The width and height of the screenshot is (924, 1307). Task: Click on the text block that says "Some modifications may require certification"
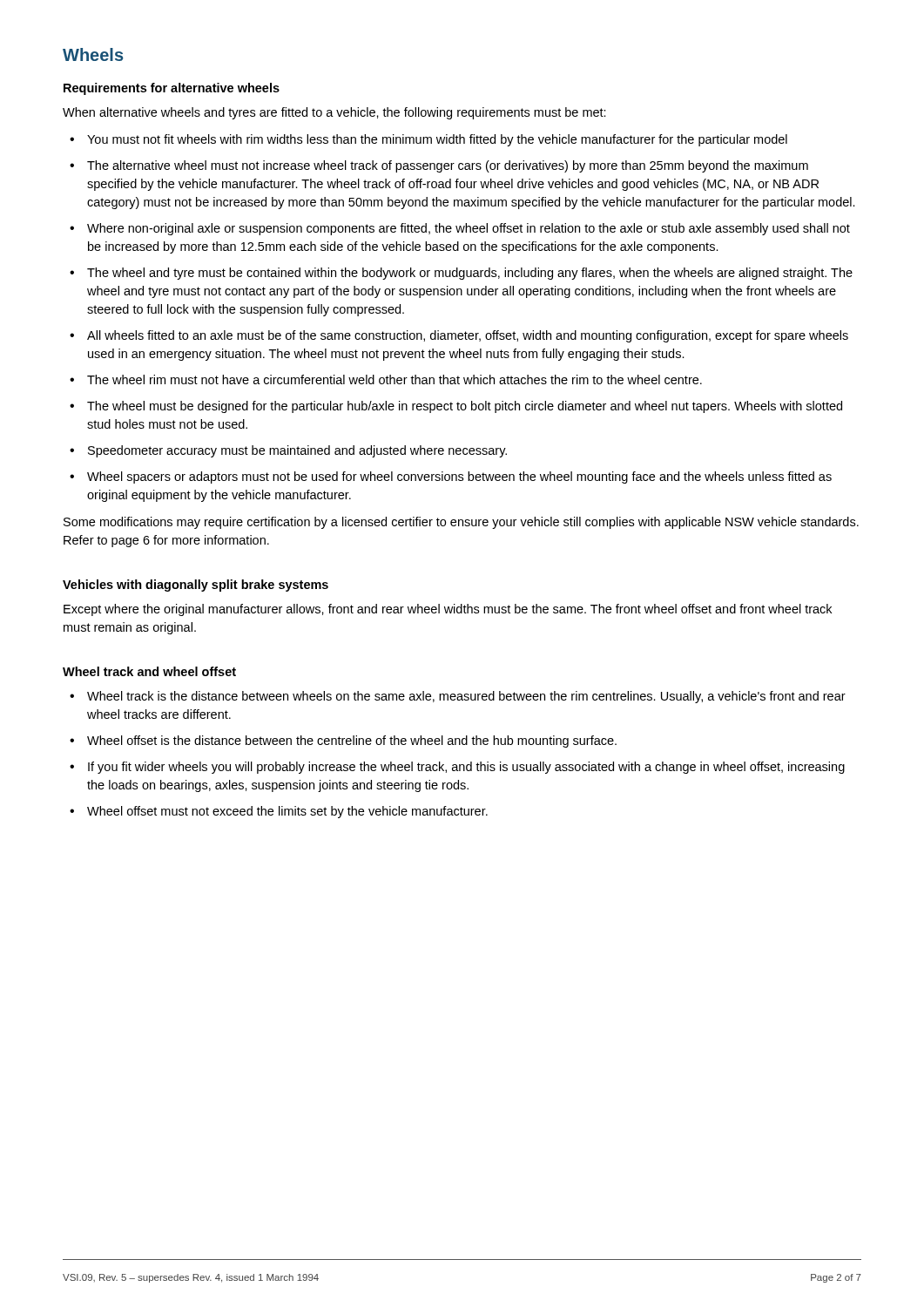pos(462,532)
